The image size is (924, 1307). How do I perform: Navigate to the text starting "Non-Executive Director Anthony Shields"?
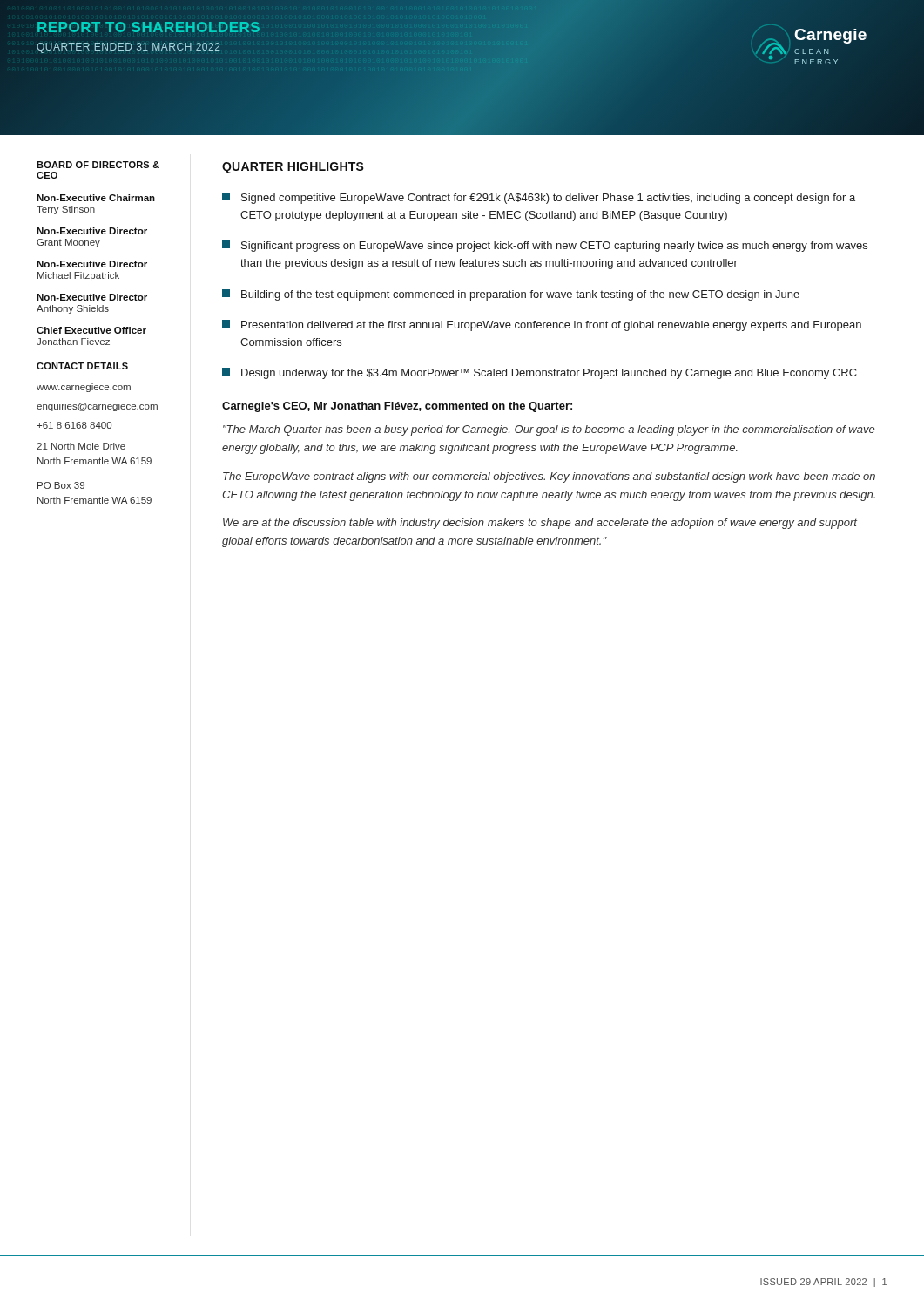pyautogui.click(x=106, y=303)
